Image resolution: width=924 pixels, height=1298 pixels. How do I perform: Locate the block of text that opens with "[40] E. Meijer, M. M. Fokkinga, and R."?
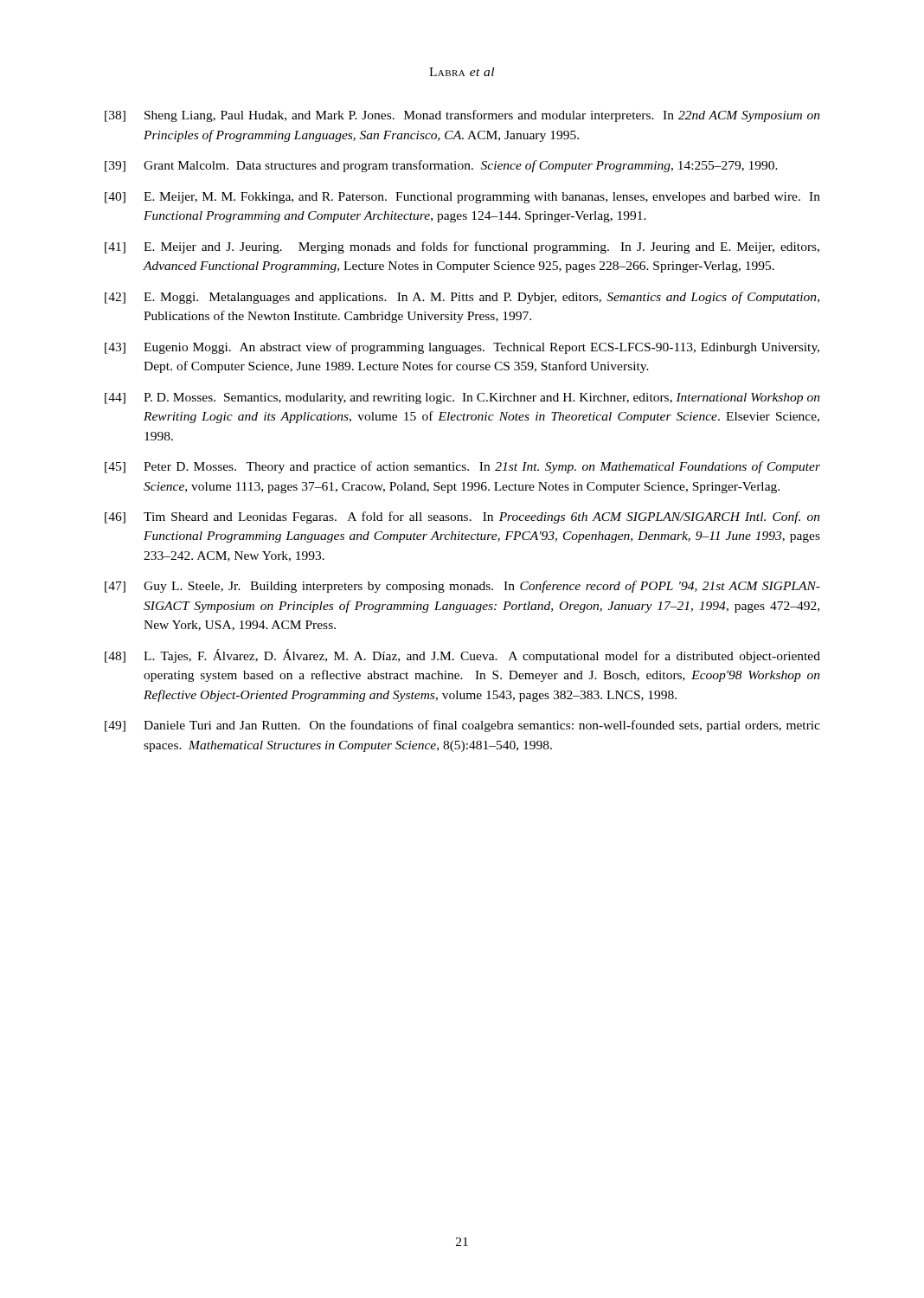point(462,206)
